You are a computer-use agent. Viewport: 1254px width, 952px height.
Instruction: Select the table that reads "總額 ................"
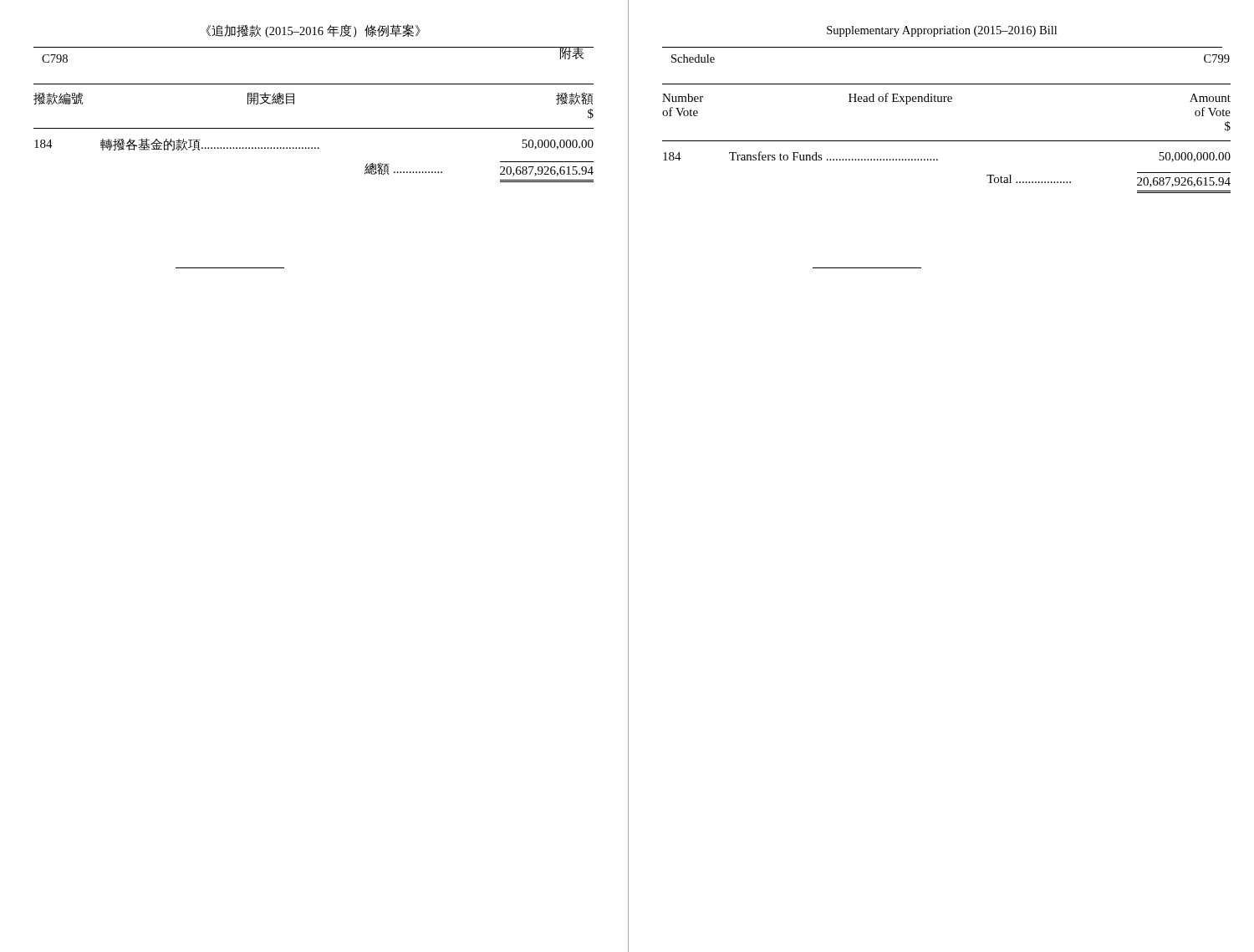click(x=314, y=135)
